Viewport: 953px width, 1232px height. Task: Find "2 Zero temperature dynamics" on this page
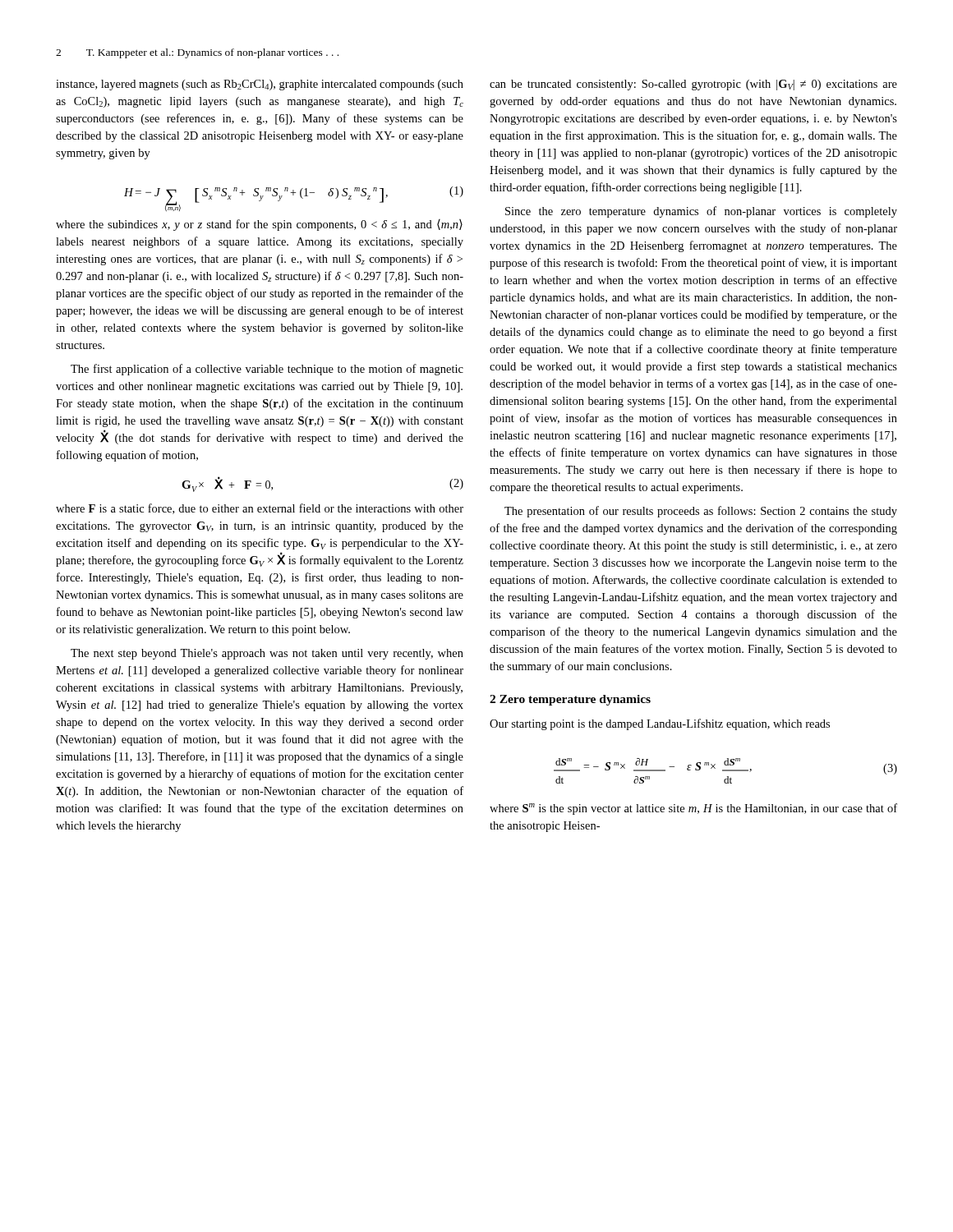point(570,699)
